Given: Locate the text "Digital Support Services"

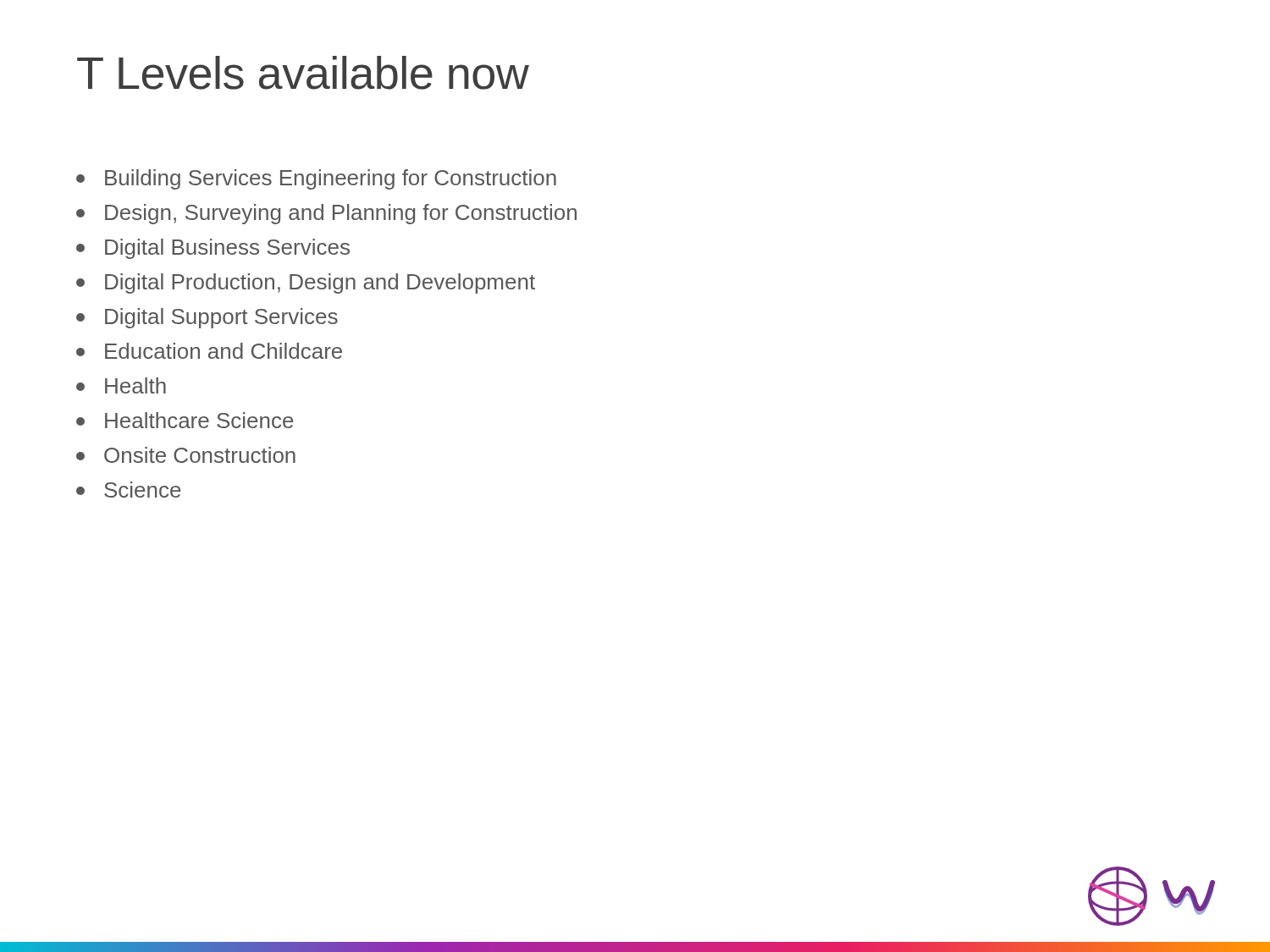Looking at the screenshot, I should tap(207, 316).
